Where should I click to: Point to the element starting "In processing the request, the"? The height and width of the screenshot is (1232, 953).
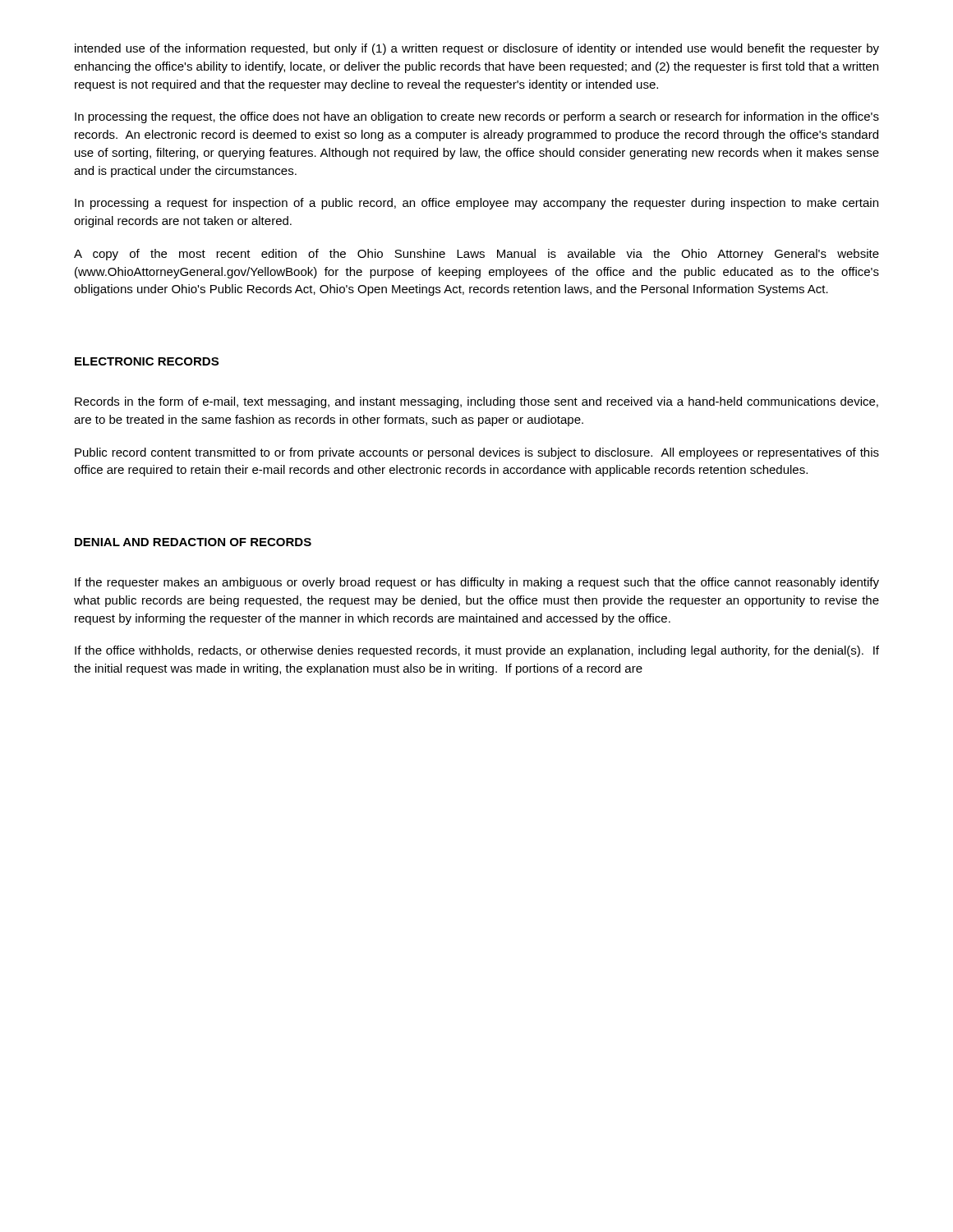coord(476,143)
